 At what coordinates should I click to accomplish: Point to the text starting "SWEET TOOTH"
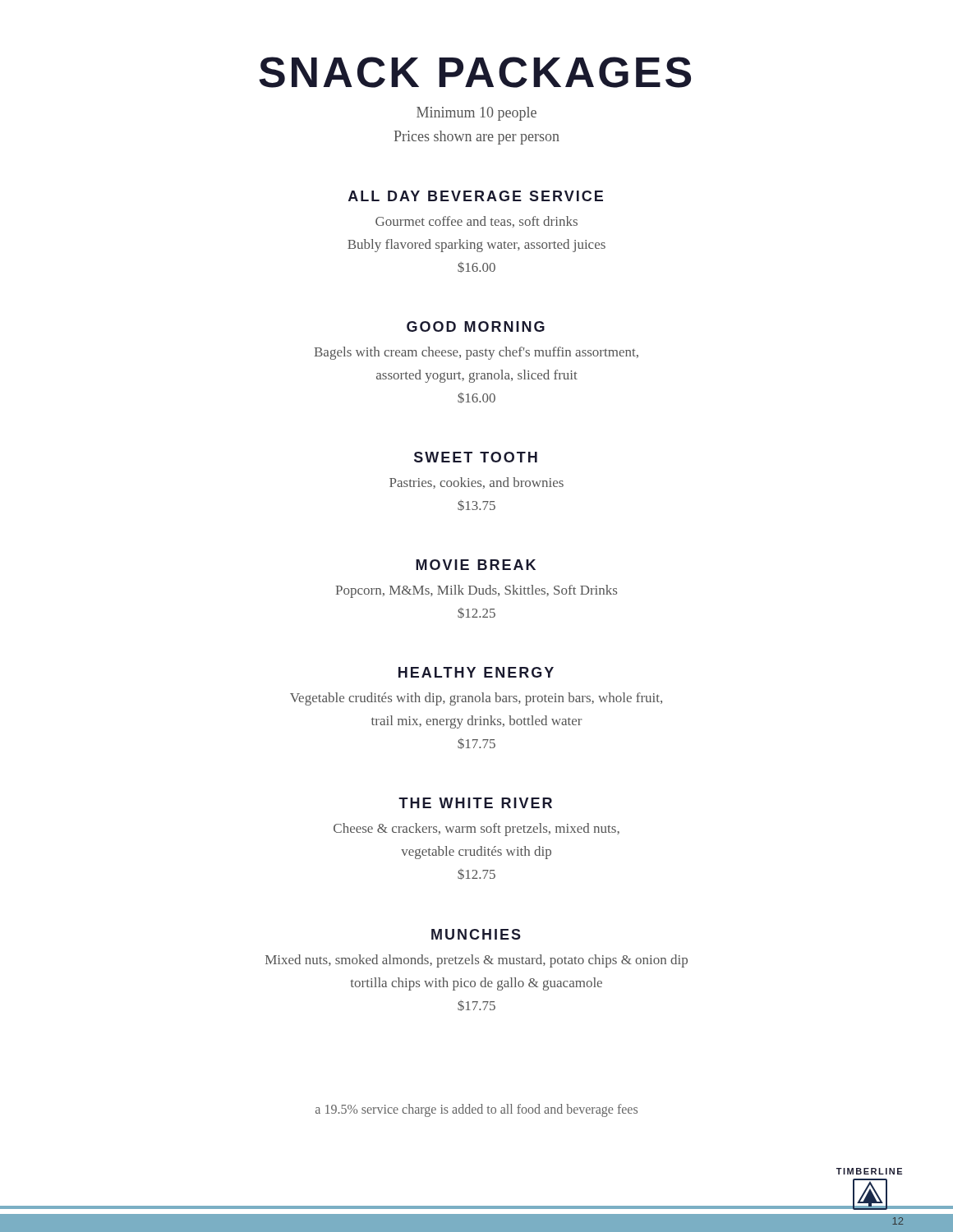coord(476,458)
